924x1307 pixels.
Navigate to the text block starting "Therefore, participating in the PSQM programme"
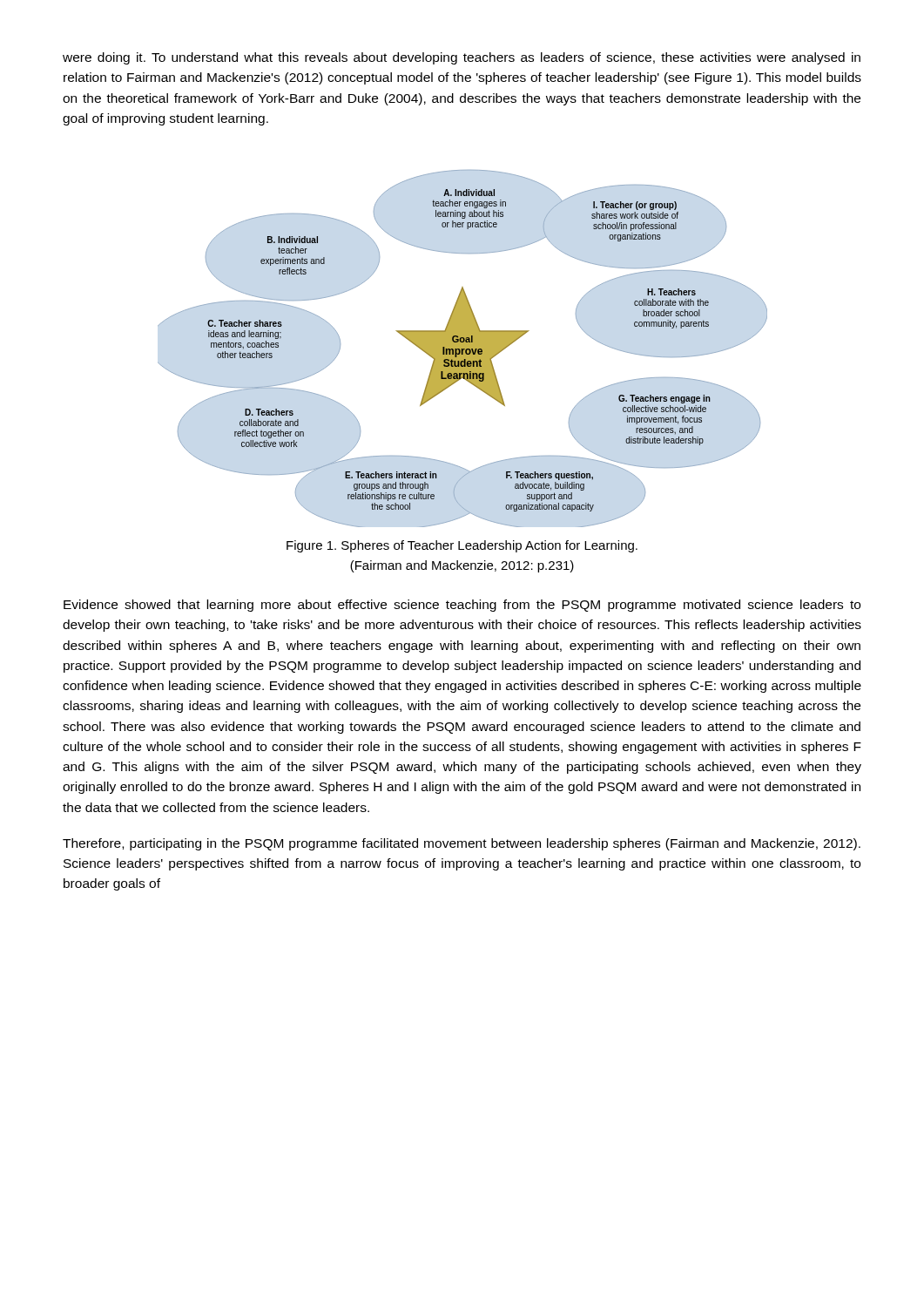(x=462, y=863)
